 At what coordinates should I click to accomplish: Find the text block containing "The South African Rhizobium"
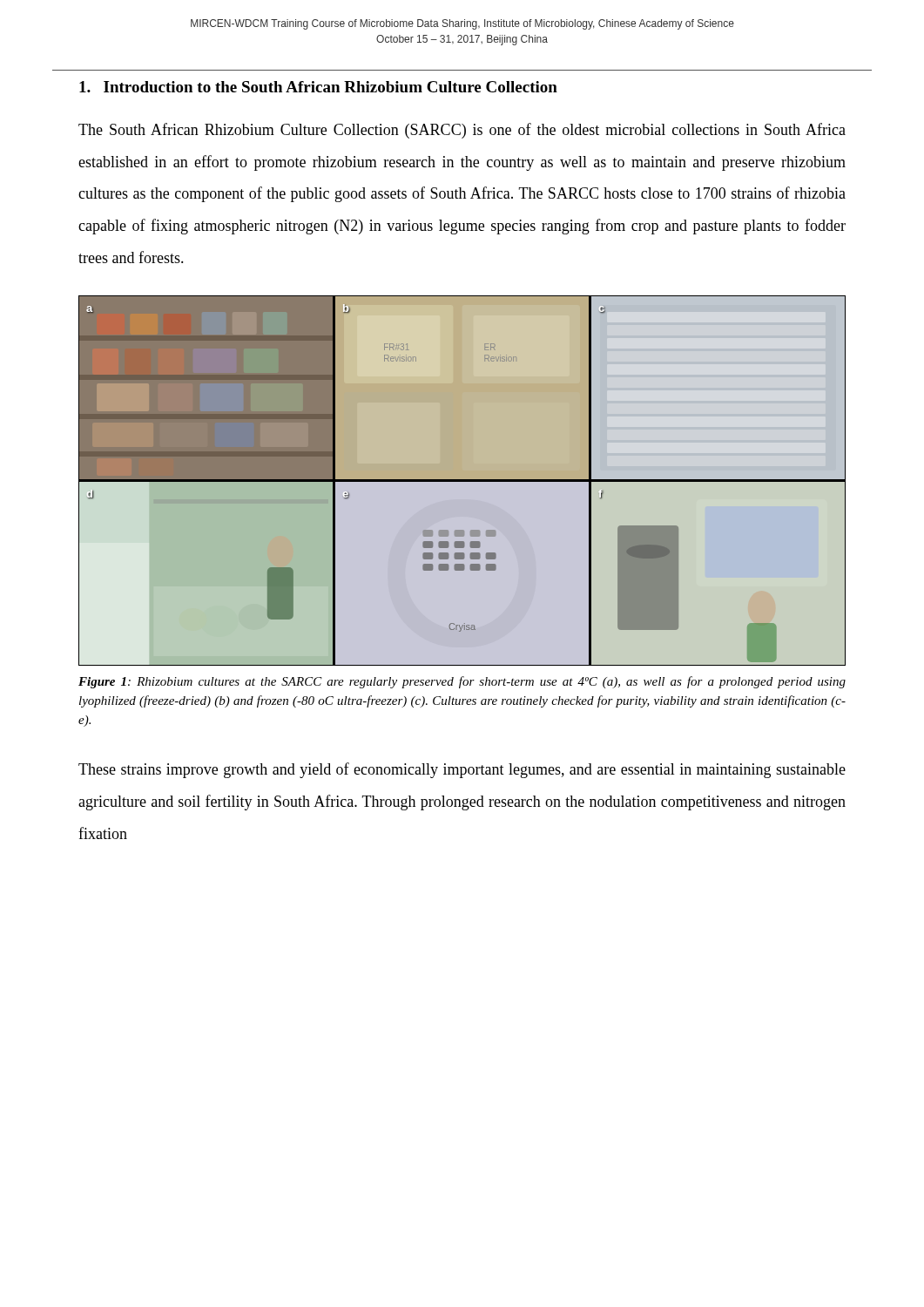(462, 194)
